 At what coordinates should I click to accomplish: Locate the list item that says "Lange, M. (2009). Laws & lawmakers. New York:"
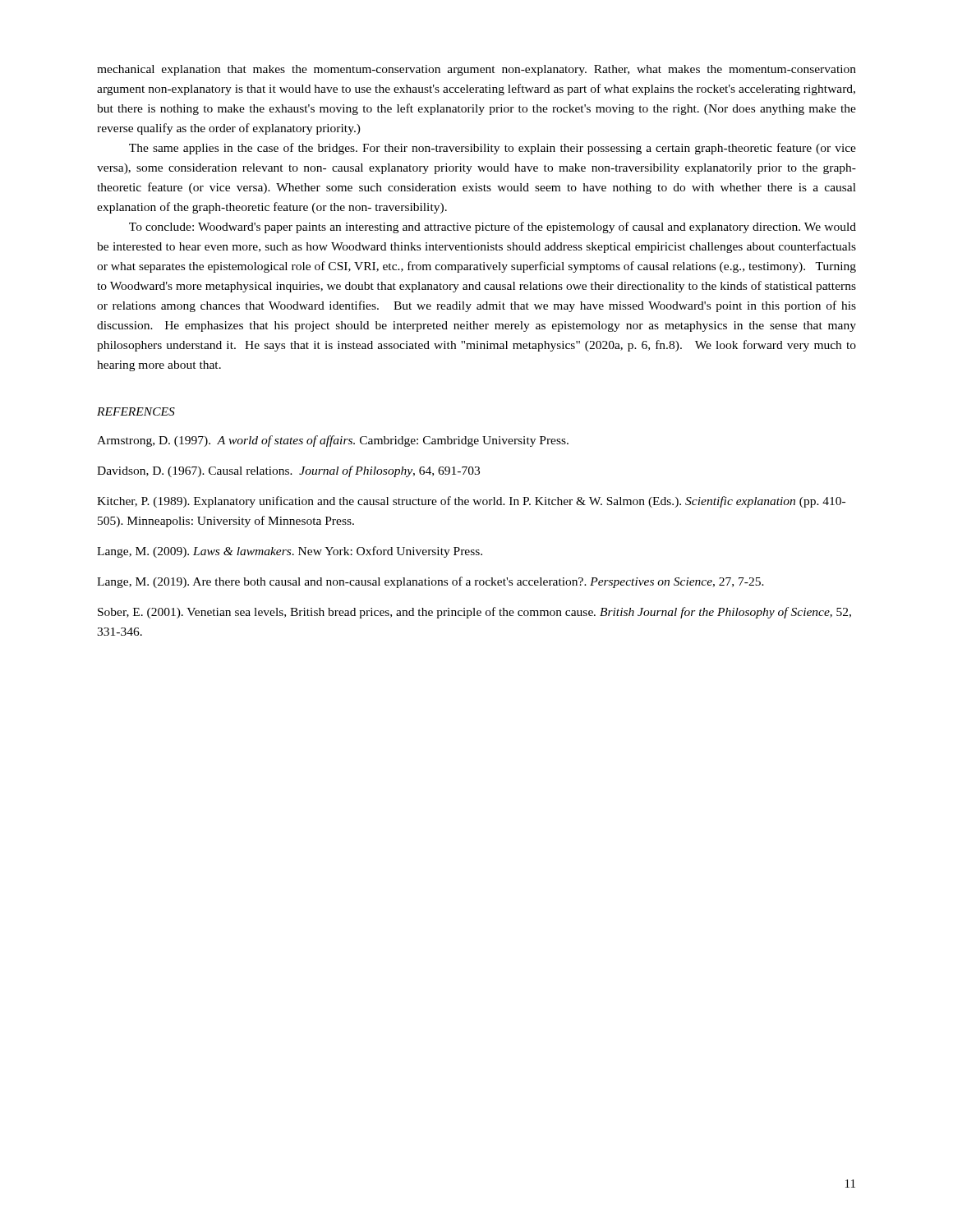(290, 551)
